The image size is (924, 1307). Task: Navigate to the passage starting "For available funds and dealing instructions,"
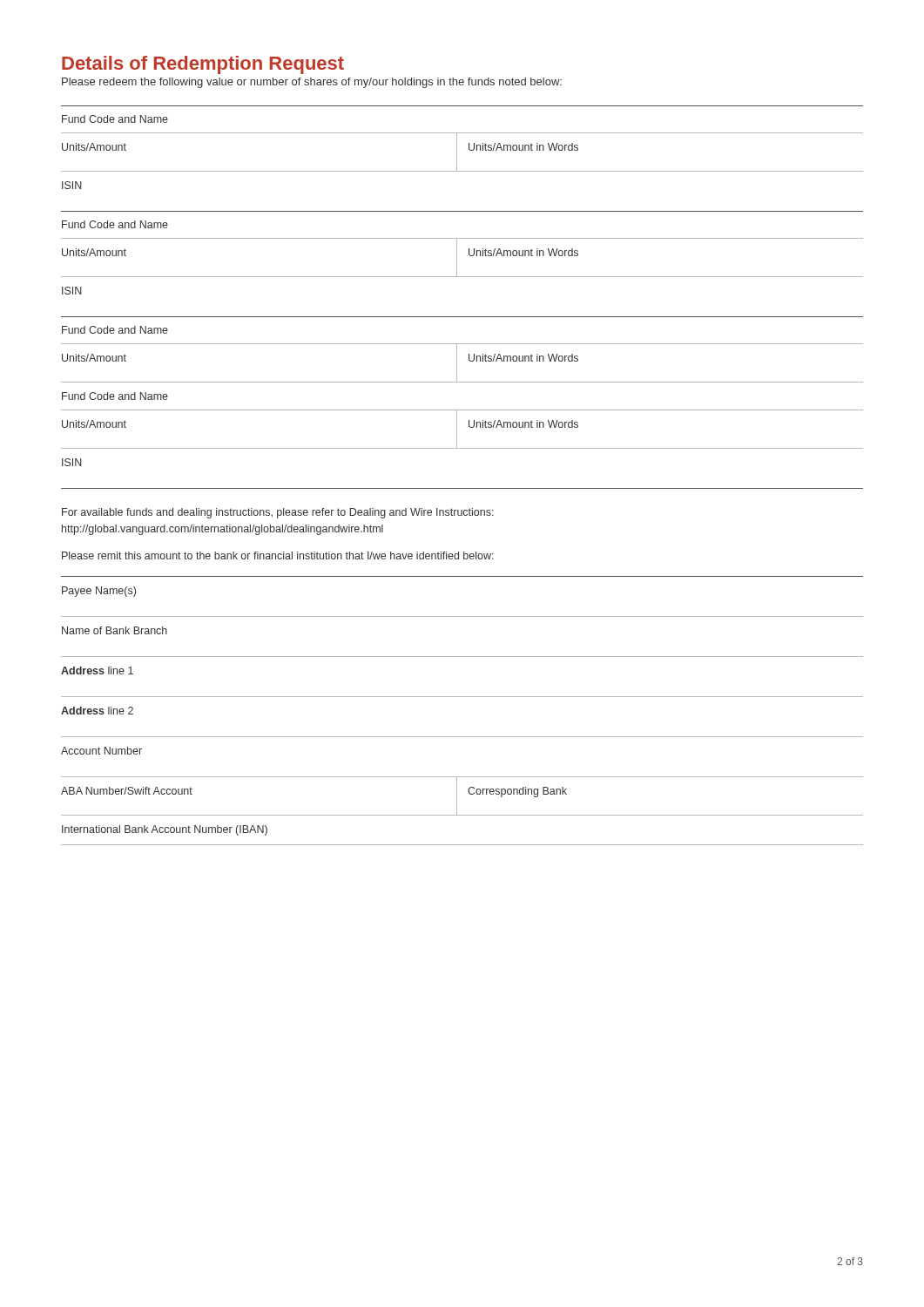(x=278, y=521)
